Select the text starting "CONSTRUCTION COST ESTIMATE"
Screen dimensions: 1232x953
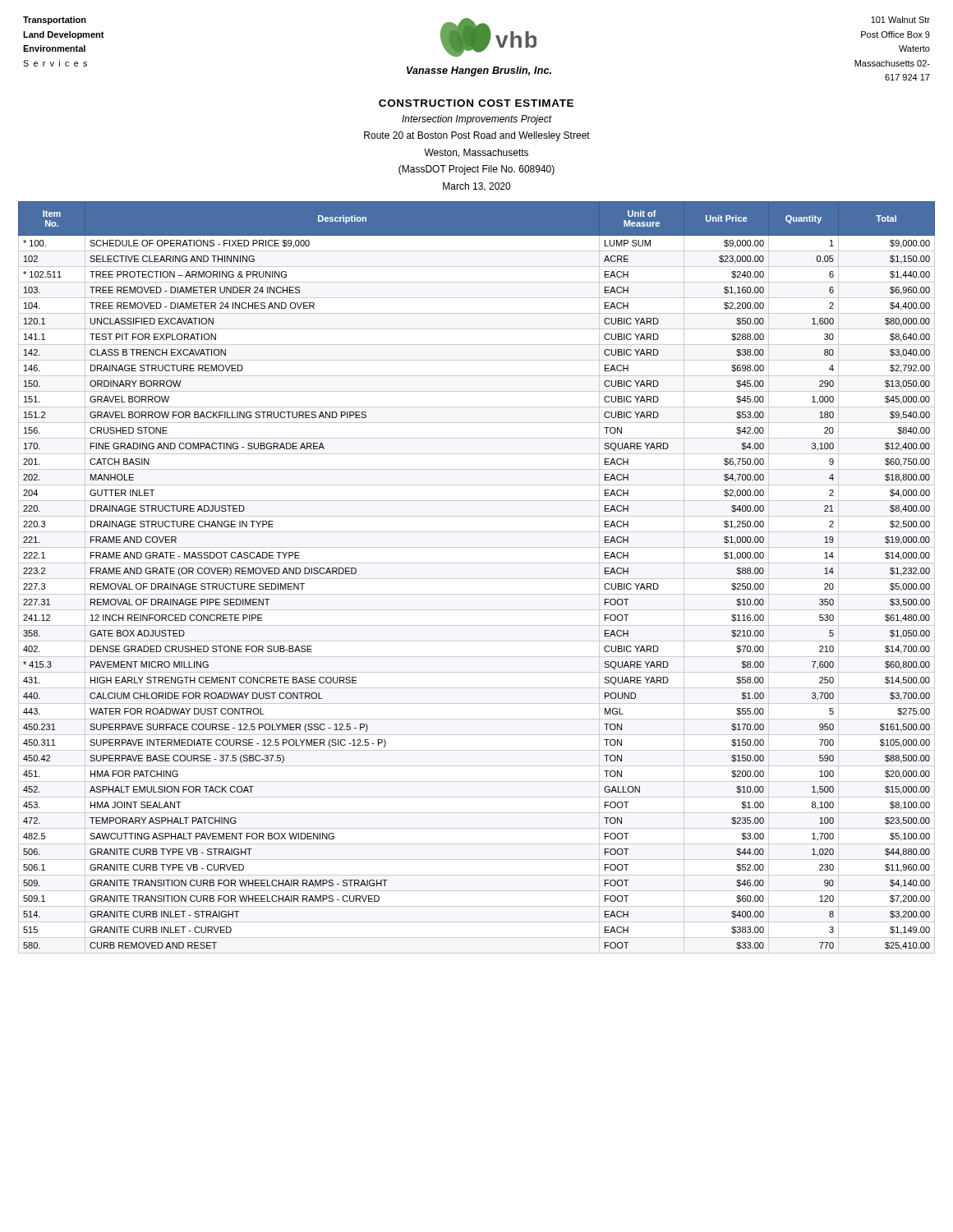476,103
